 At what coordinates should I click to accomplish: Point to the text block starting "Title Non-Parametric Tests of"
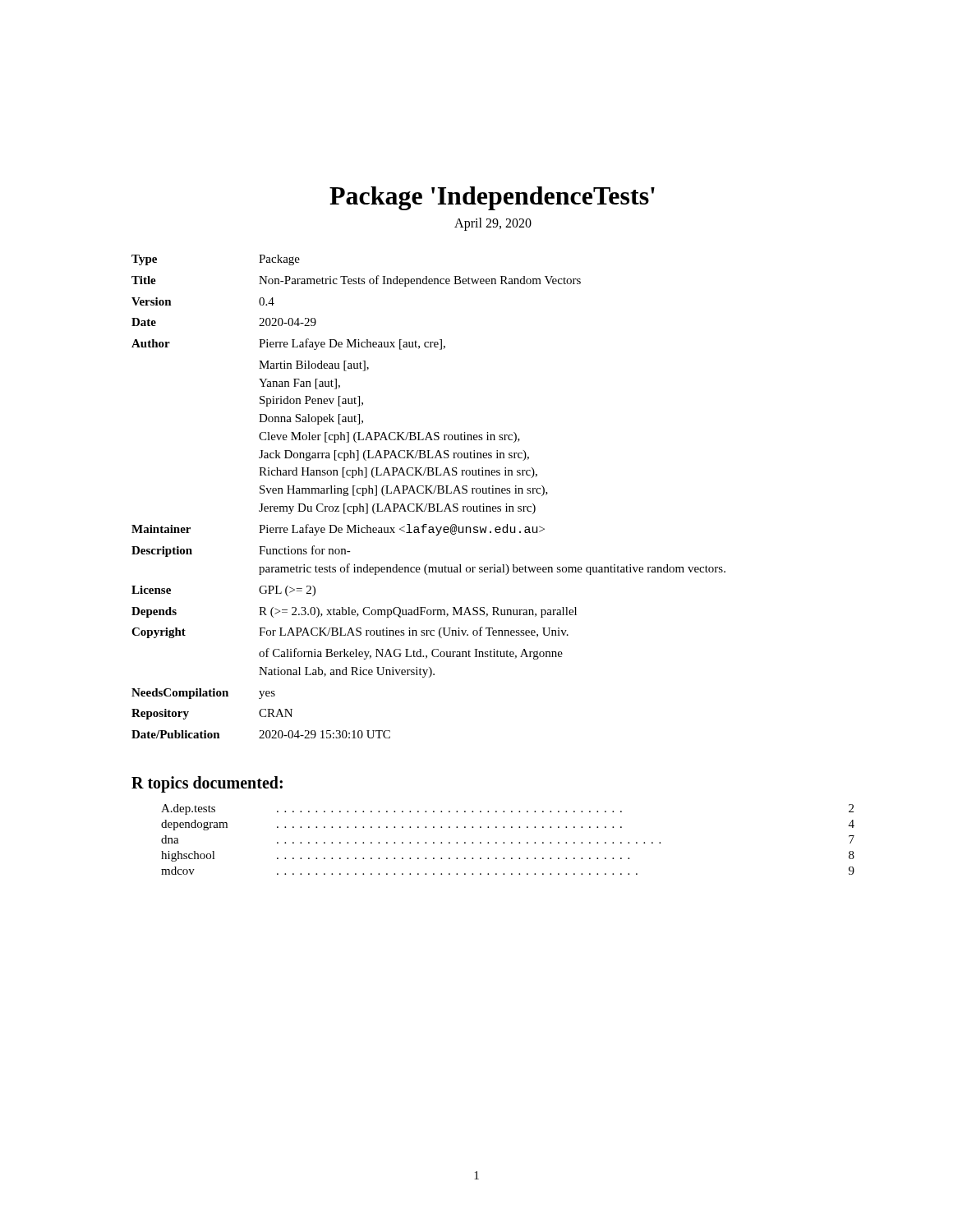click(x=493, y=281)
